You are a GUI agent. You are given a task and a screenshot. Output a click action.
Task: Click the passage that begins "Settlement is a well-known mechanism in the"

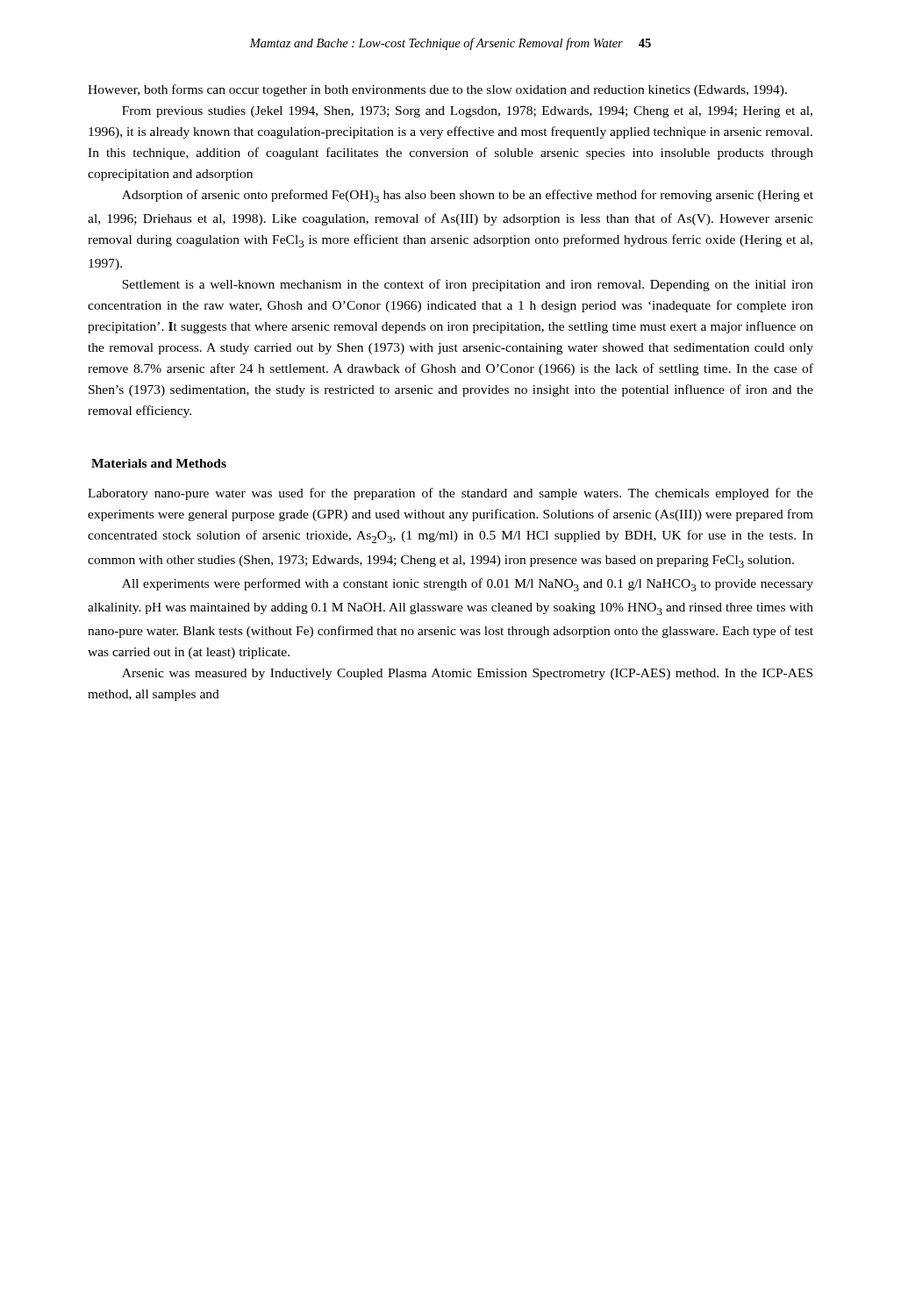pos(450,348)
